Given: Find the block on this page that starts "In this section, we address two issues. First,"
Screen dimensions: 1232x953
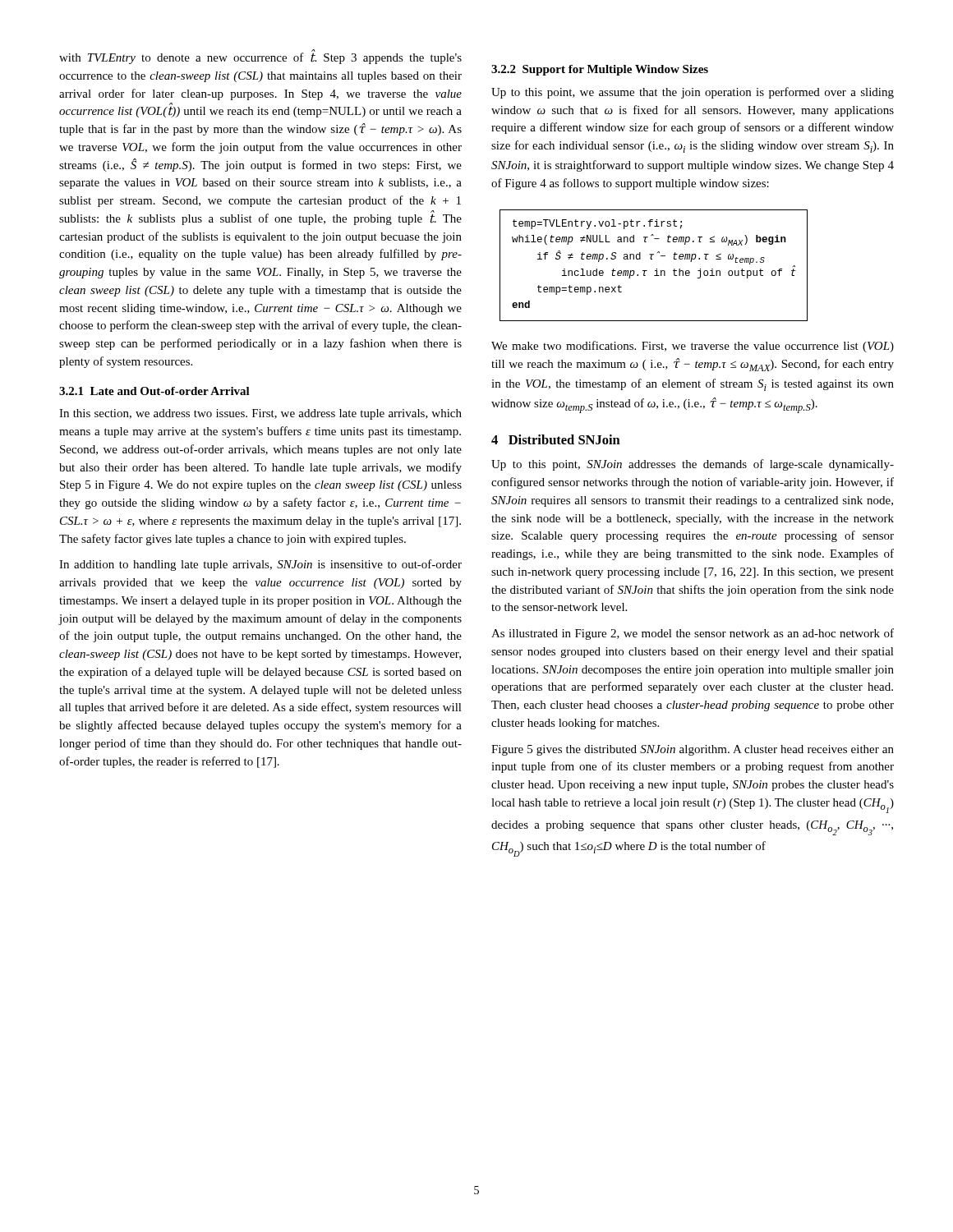Looking at the screenshot, I should pyautogui.click(x=260, y=476).
